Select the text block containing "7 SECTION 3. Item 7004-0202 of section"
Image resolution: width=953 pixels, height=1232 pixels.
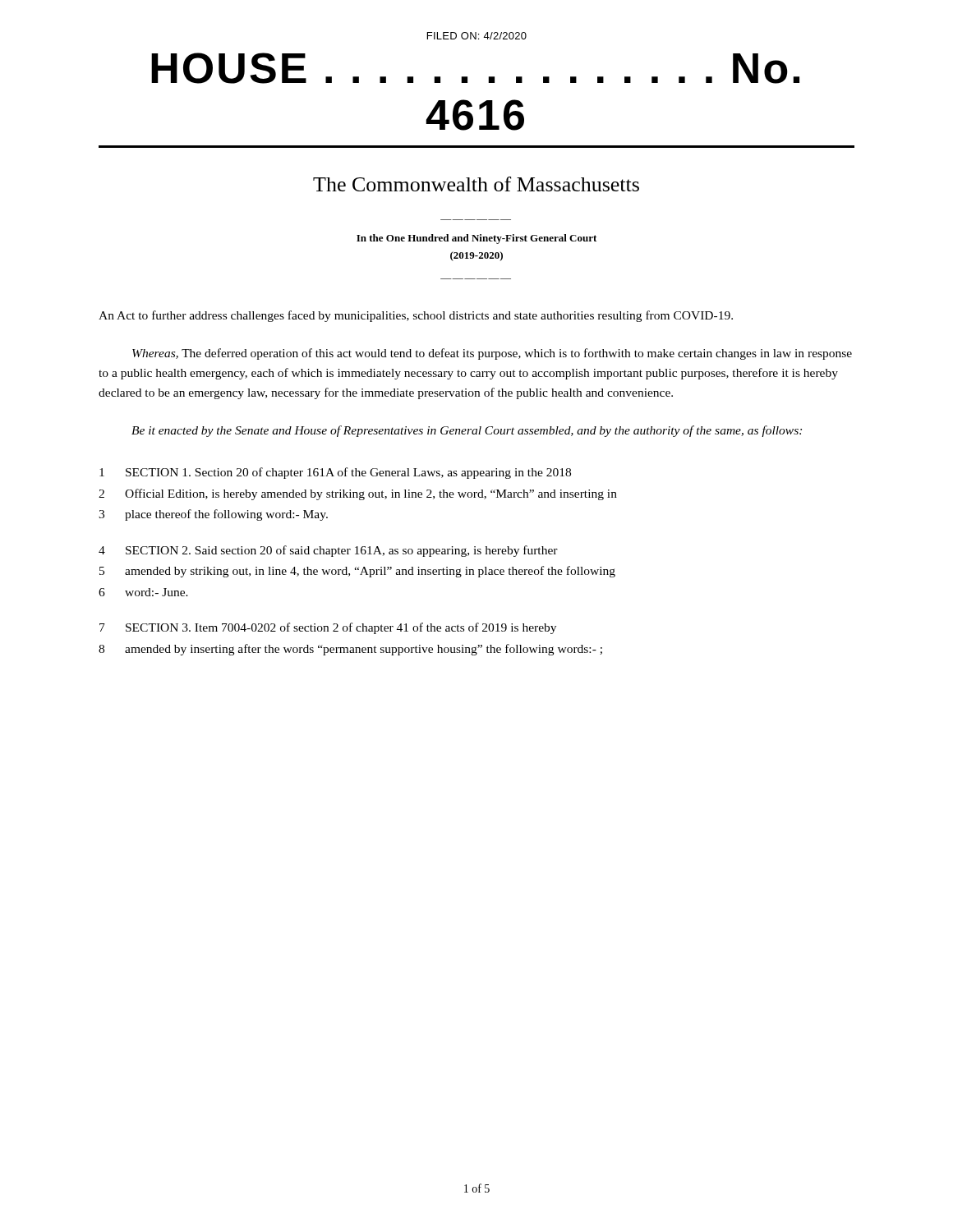[x=476, y=638]
